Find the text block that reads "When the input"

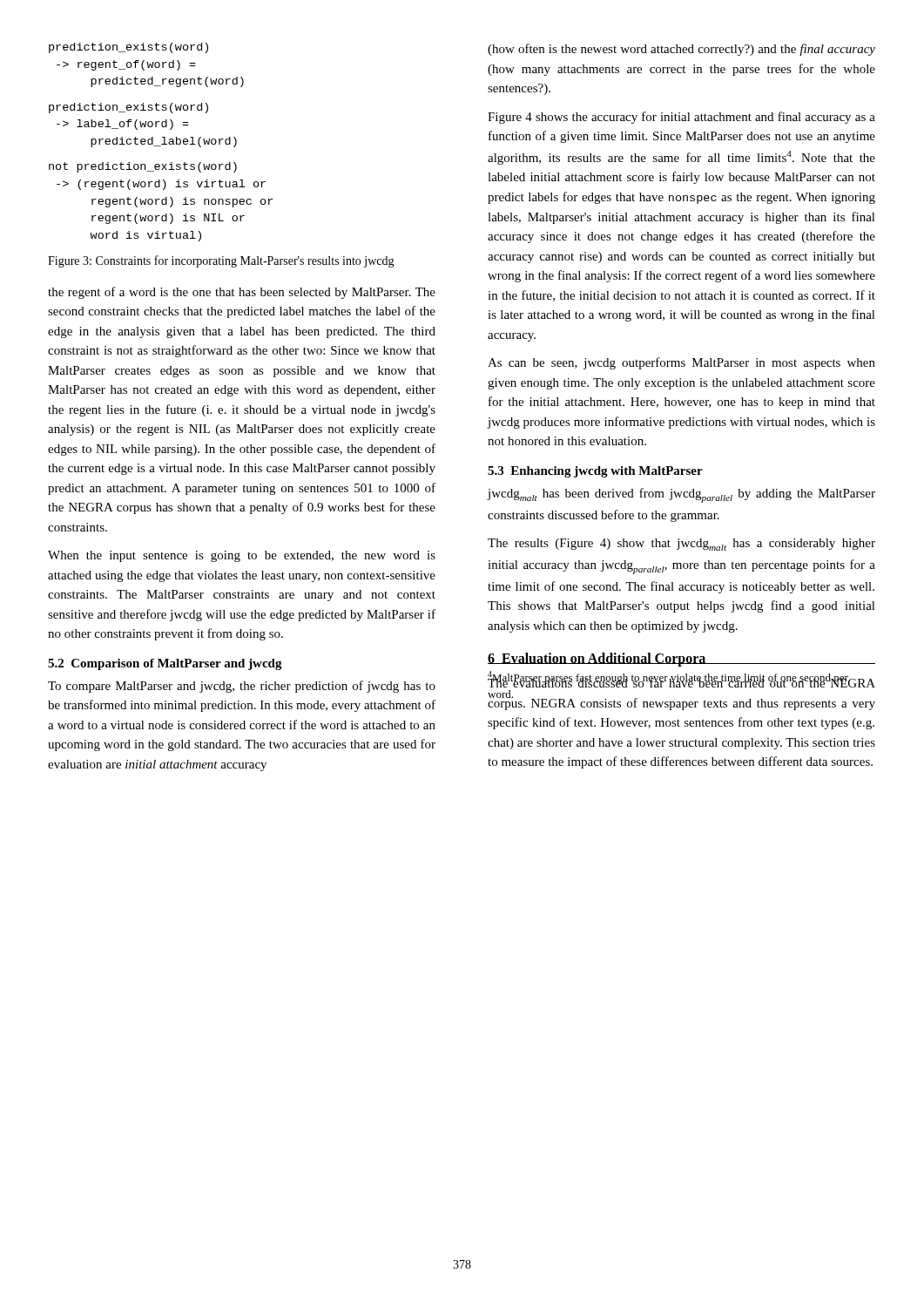click(242, 595)
